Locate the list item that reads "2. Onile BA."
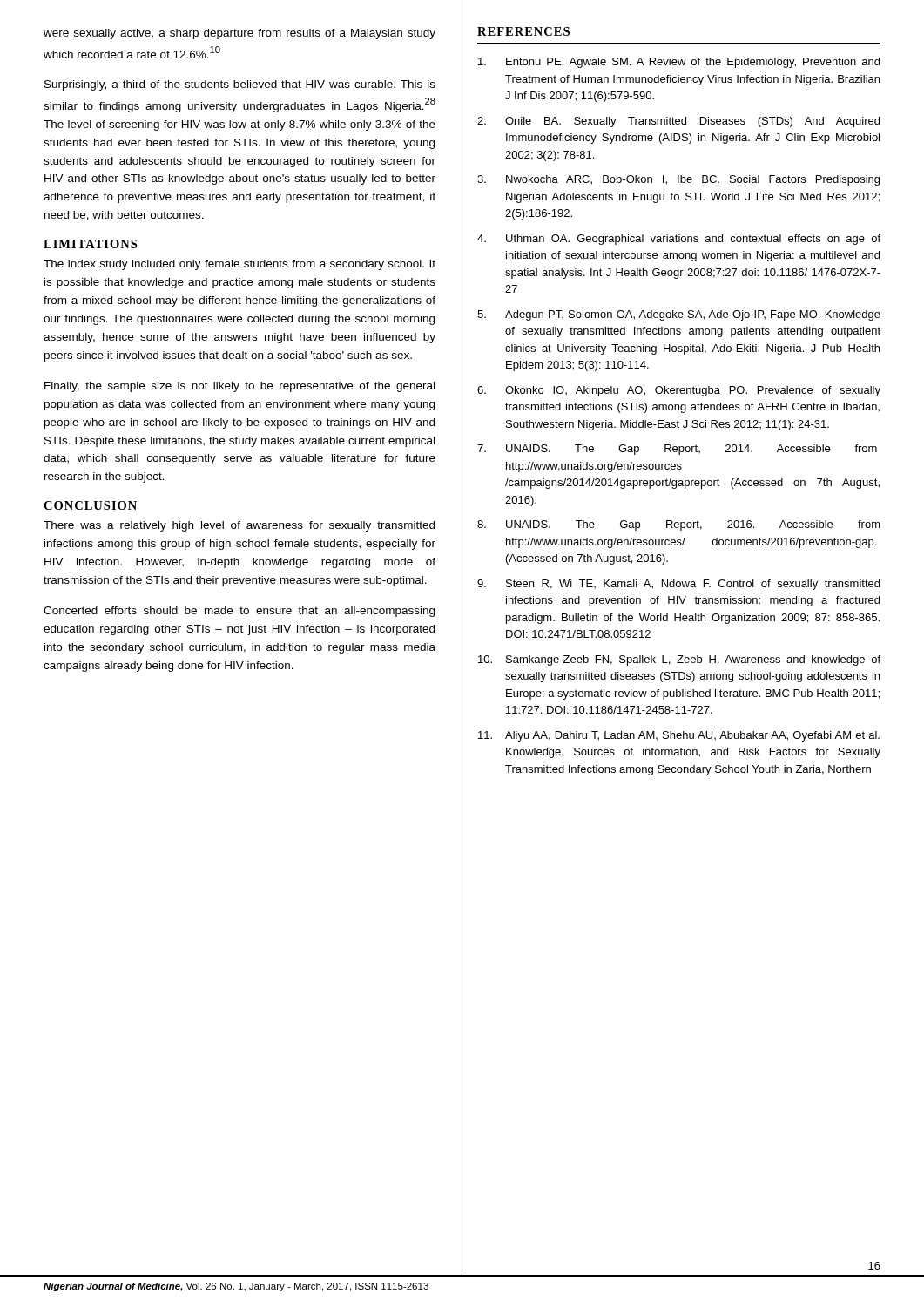924x1307 pixels. (x=679, y=137)
